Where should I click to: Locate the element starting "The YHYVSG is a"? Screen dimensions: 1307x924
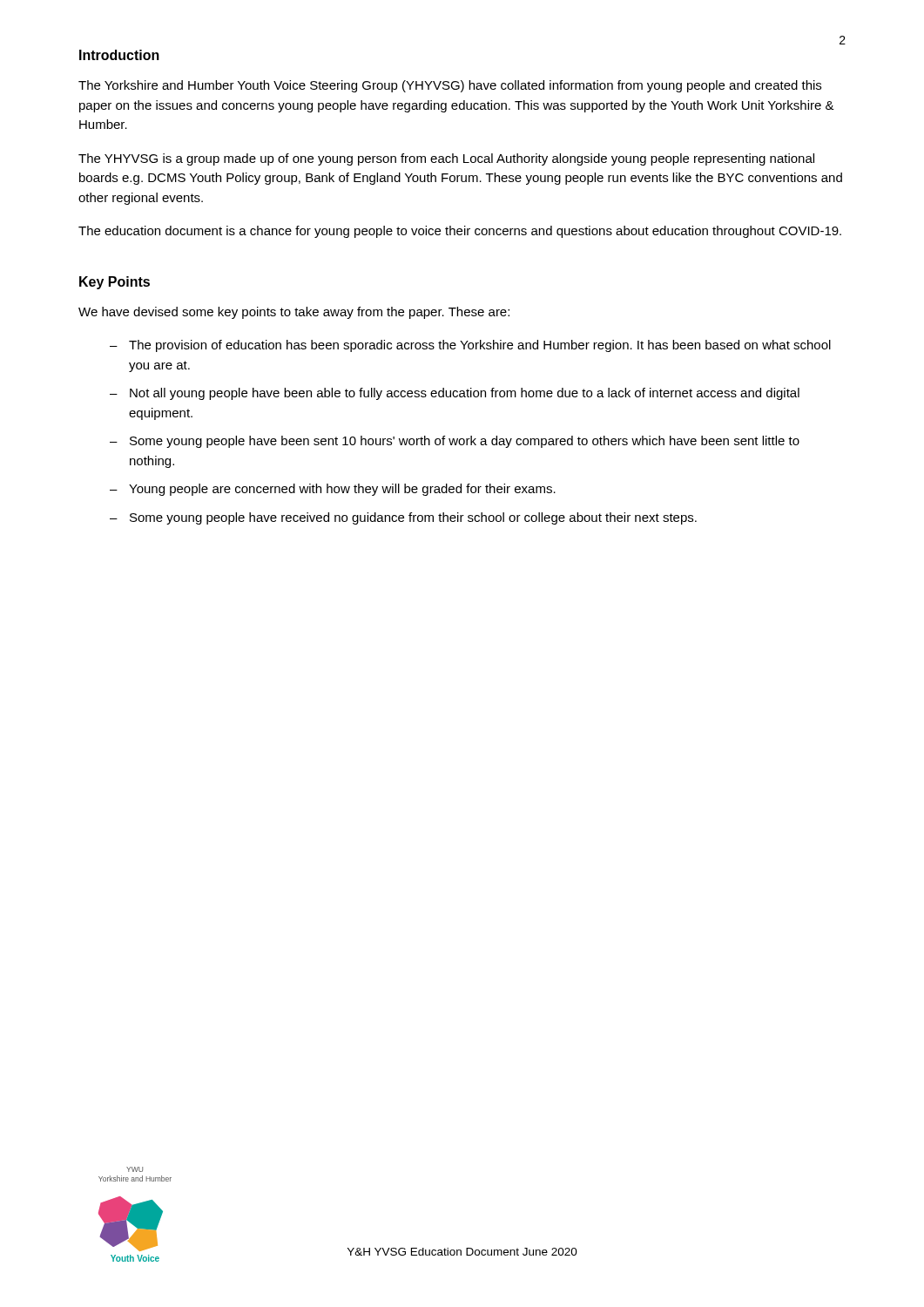point(461,177)
